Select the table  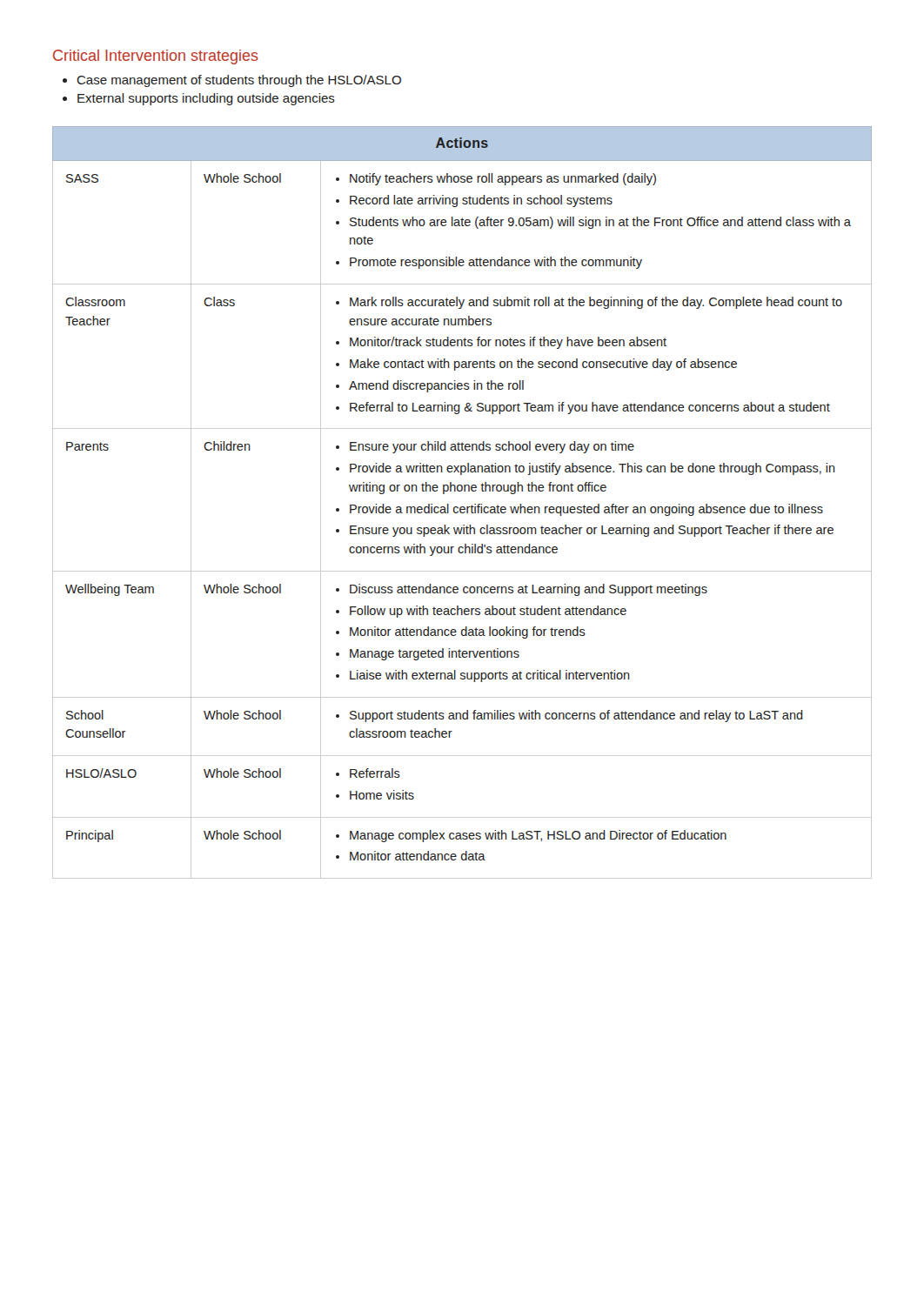point(462,502)
